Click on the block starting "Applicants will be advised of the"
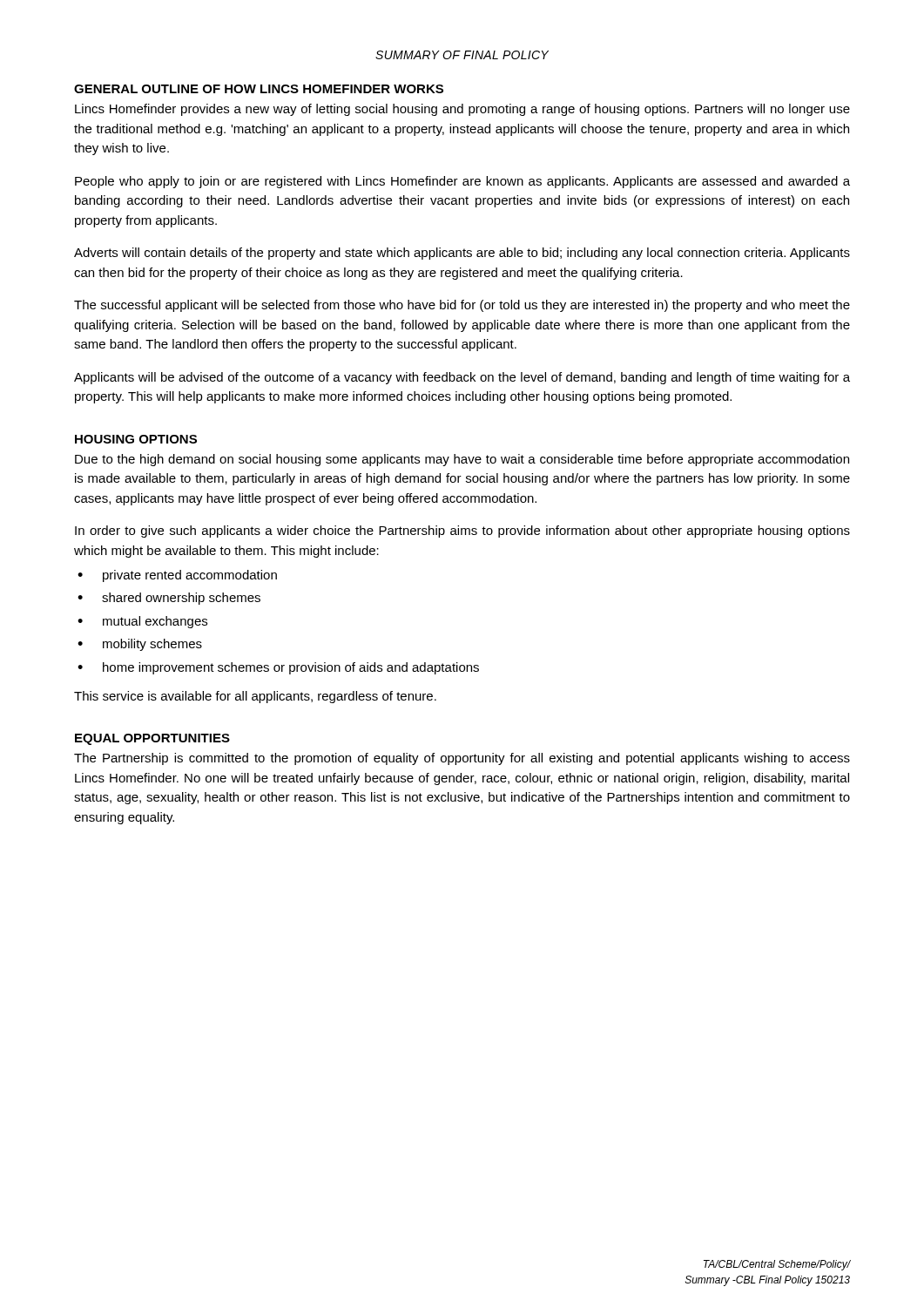 (462, 387)
